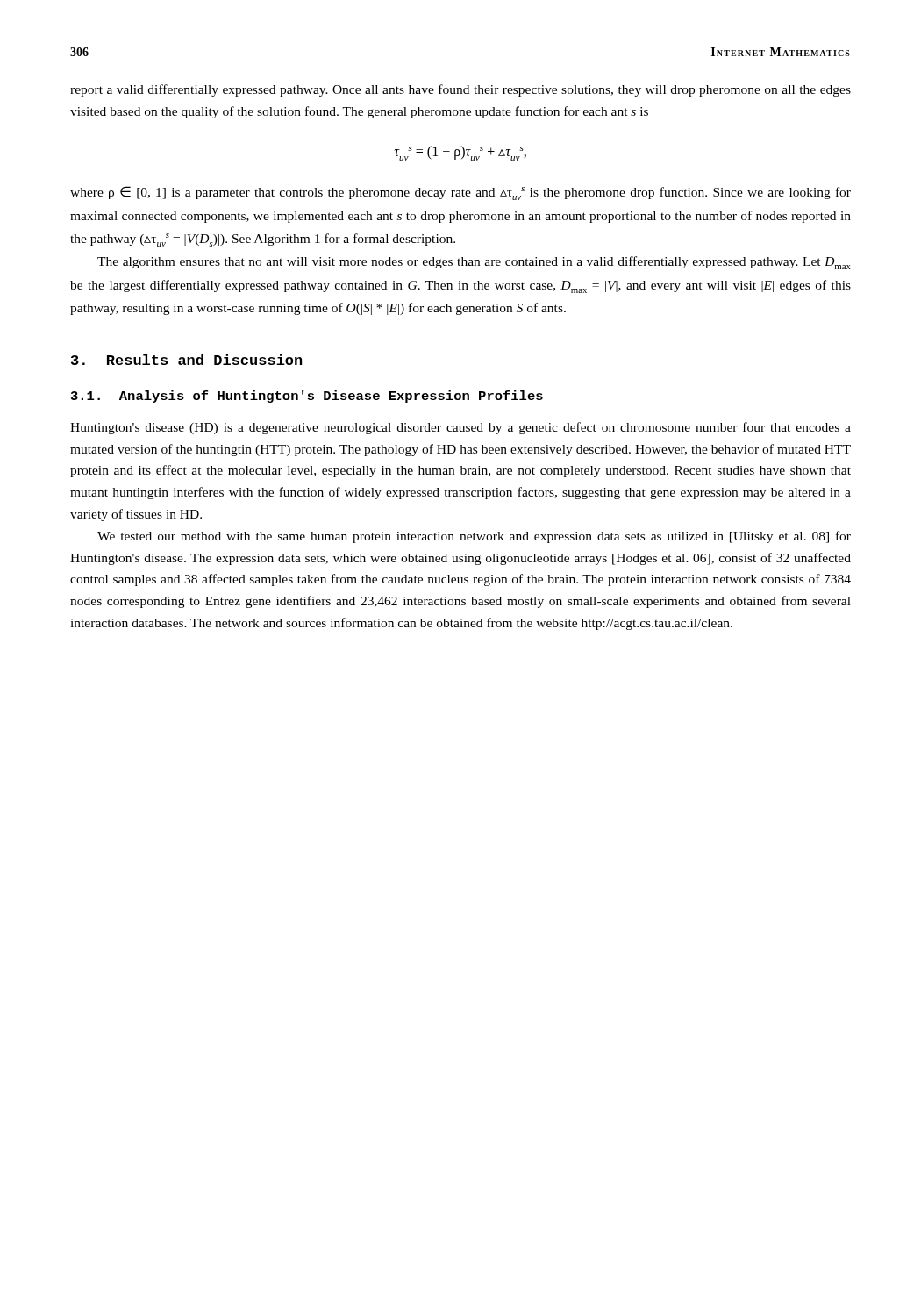Select the text block that reads "The algorithm ensures that no ant will visit"
The height and width of the screenshot is (1316, 921).
pyautogui.click(x=460, y=284)
